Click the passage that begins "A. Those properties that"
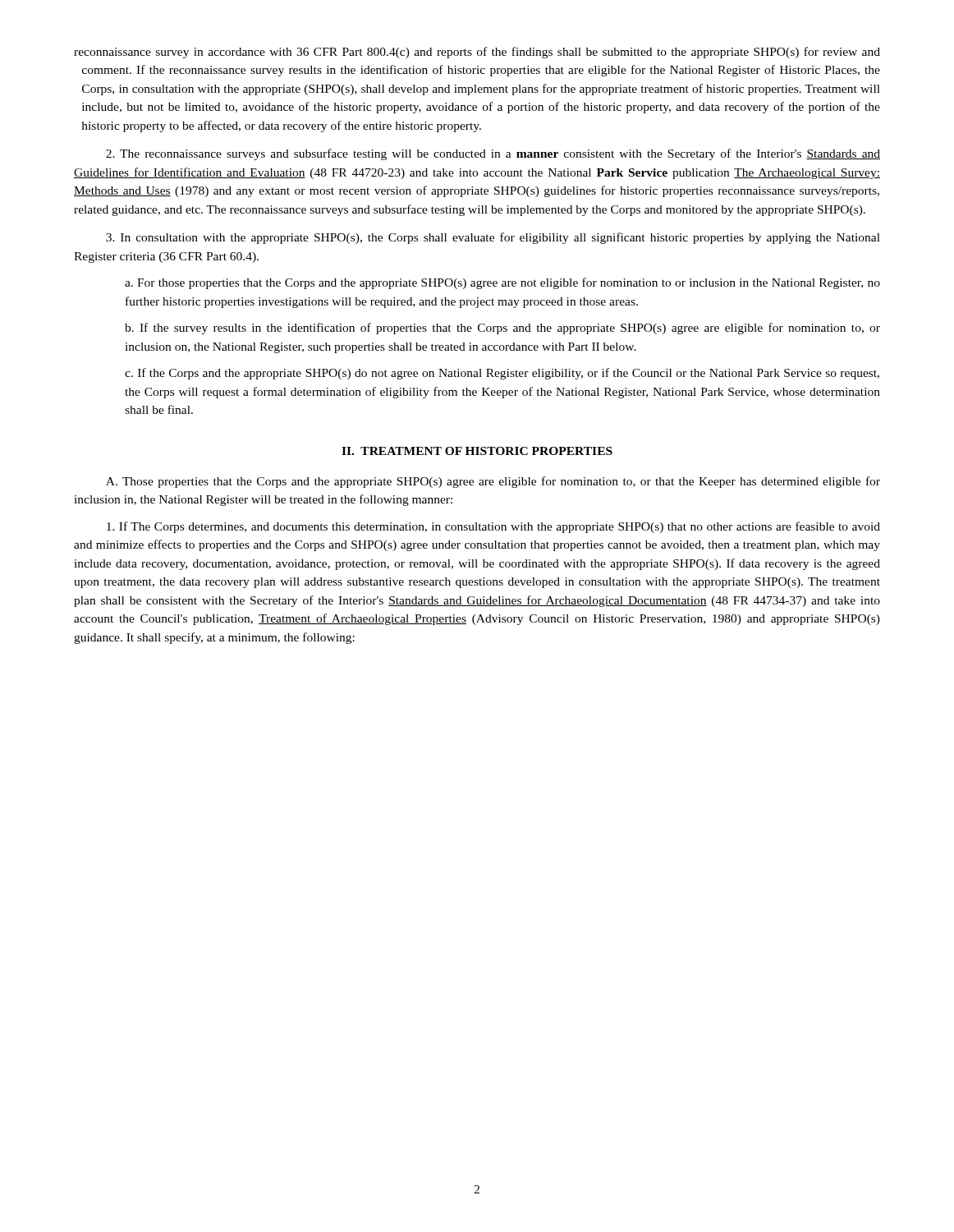Image resolution: width=954 pixels, height=1232 pixels. coord(477,490)
